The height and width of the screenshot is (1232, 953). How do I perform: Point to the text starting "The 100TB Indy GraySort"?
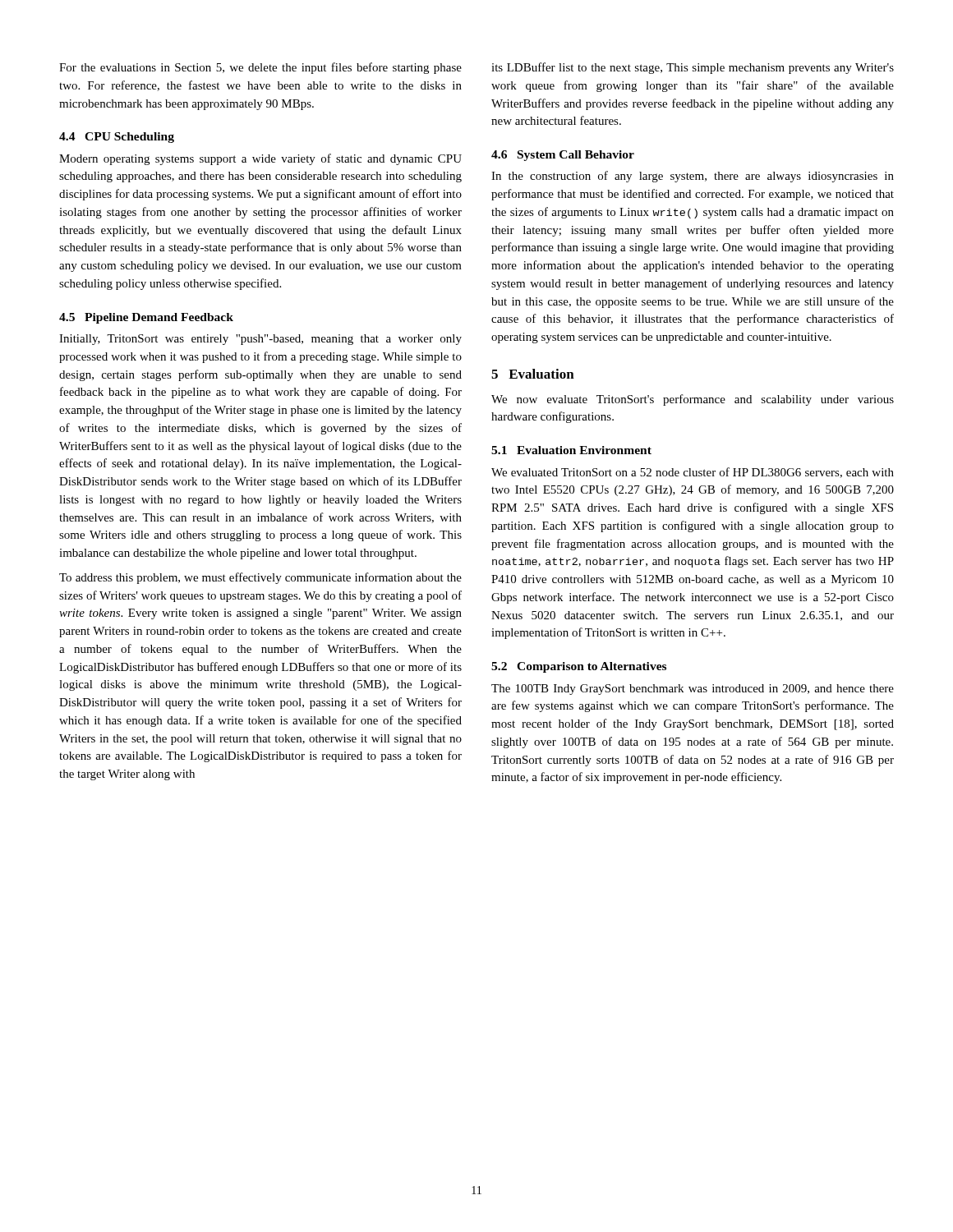(x=693, y=733)
